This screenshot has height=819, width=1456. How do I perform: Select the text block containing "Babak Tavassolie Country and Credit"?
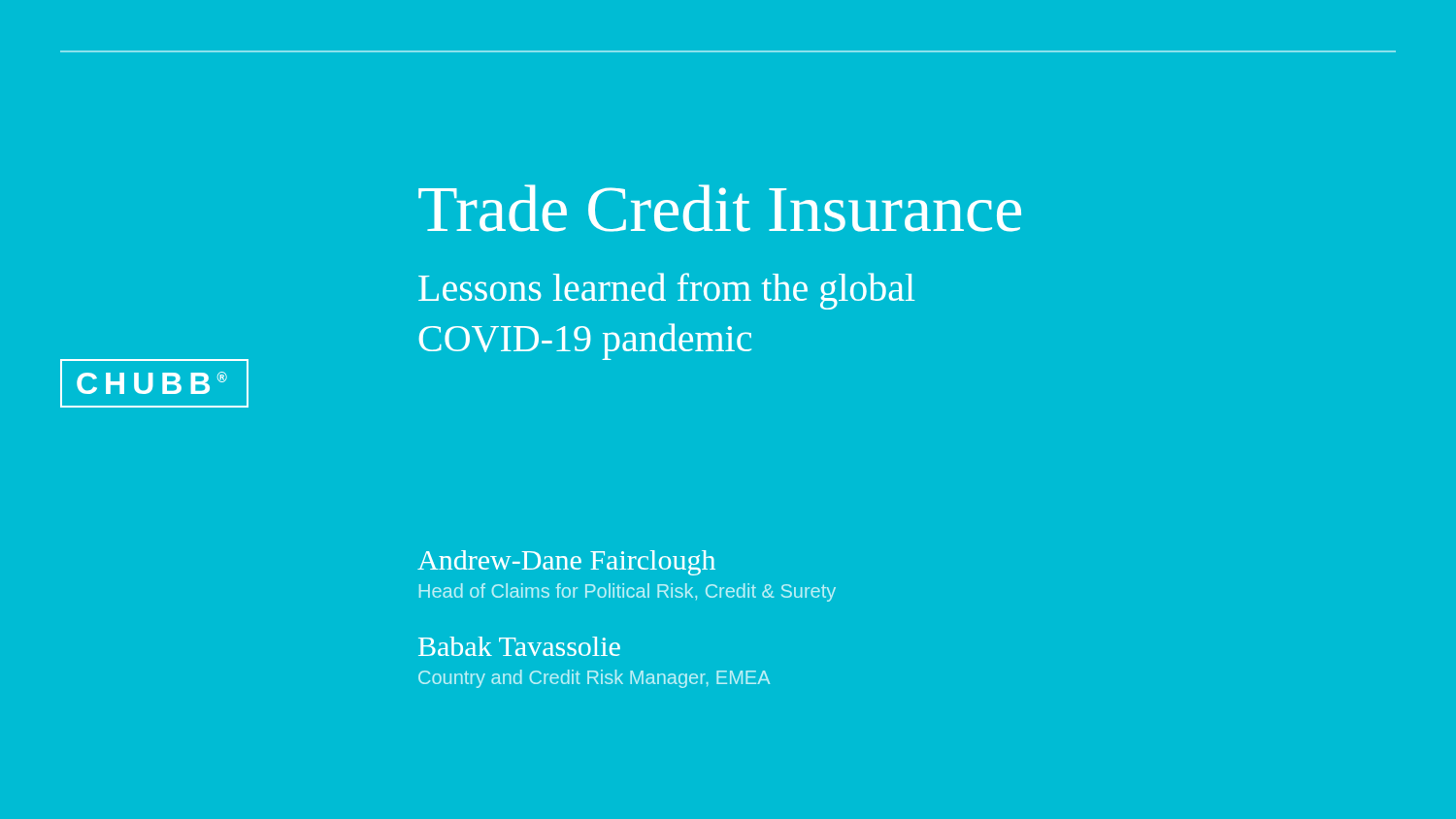coord(519,646)
